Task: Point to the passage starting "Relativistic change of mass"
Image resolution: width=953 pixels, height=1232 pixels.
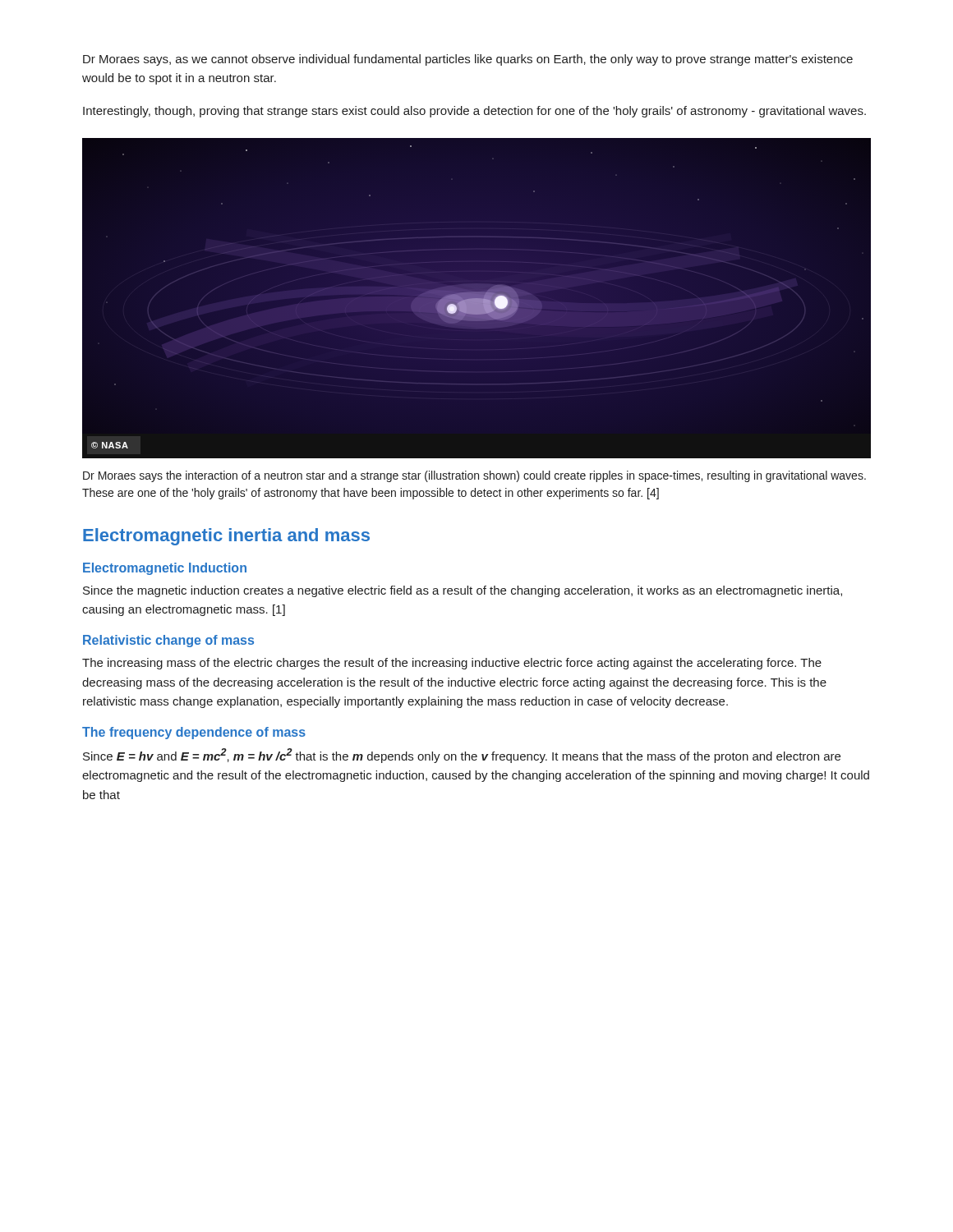Action: (x=168, y=640)
